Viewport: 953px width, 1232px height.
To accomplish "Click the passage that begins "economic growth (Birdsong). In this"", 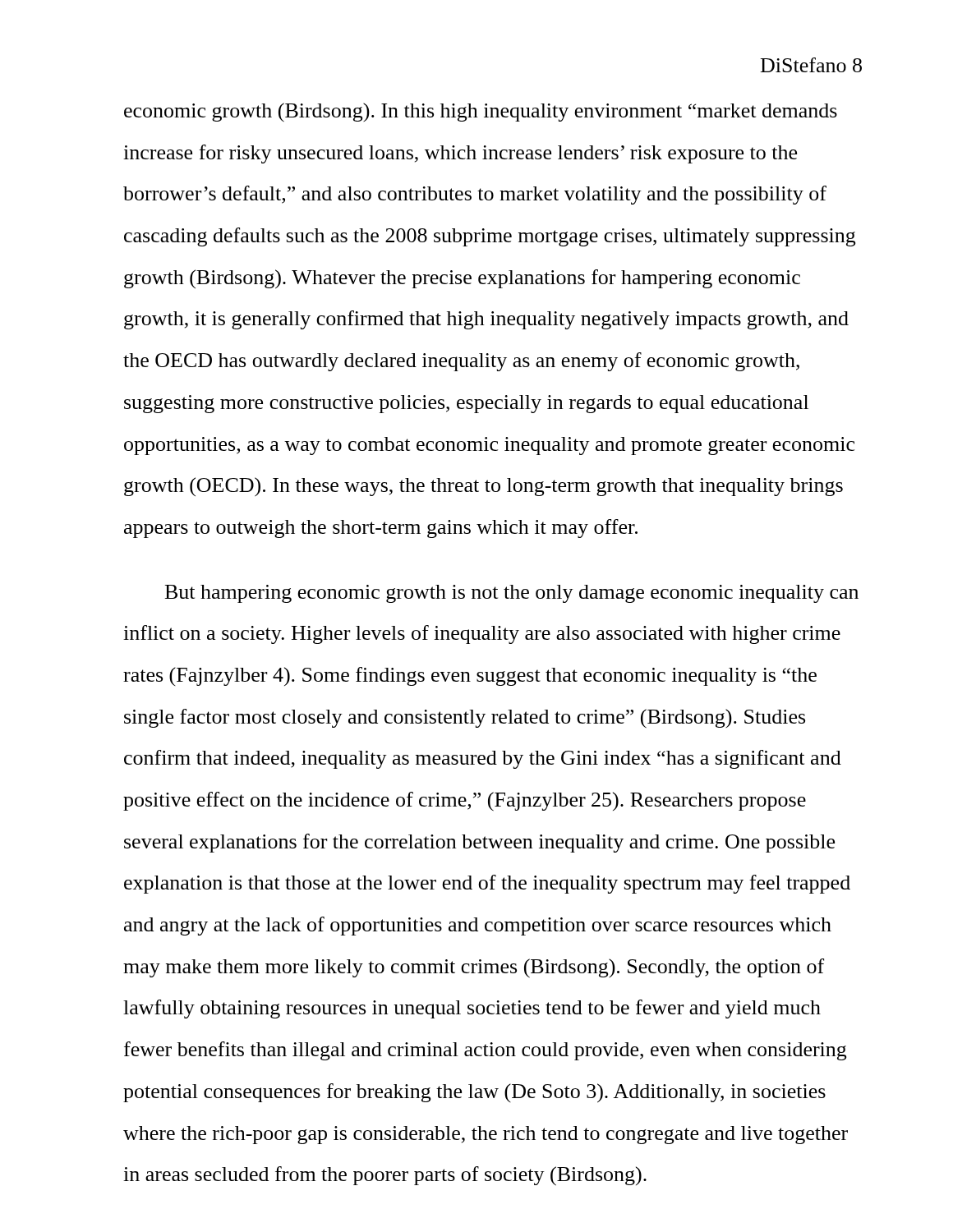I will click(490, 319).
